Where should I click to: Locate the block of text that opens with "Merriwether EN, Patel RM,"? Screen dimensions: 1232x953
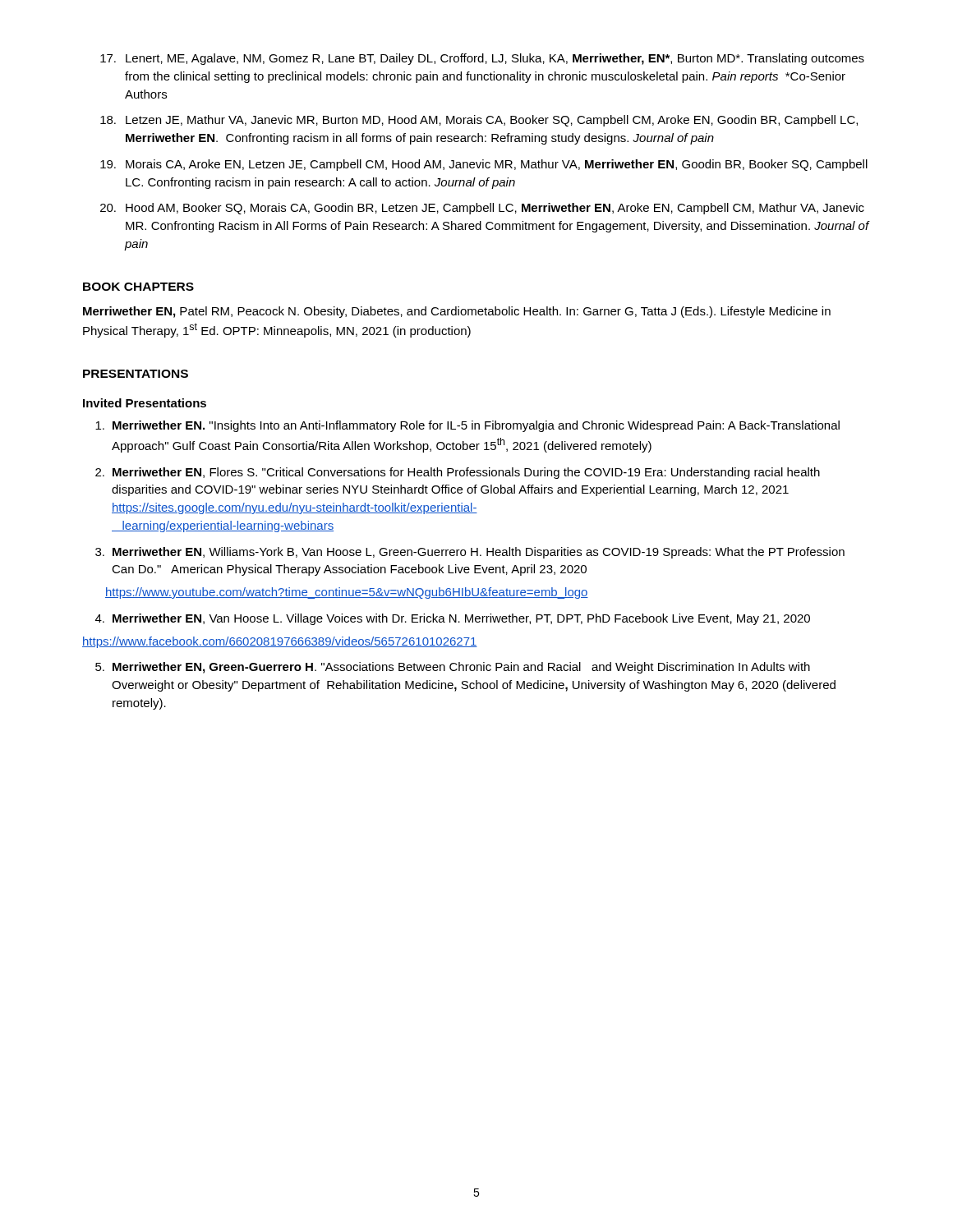(457, 321)
